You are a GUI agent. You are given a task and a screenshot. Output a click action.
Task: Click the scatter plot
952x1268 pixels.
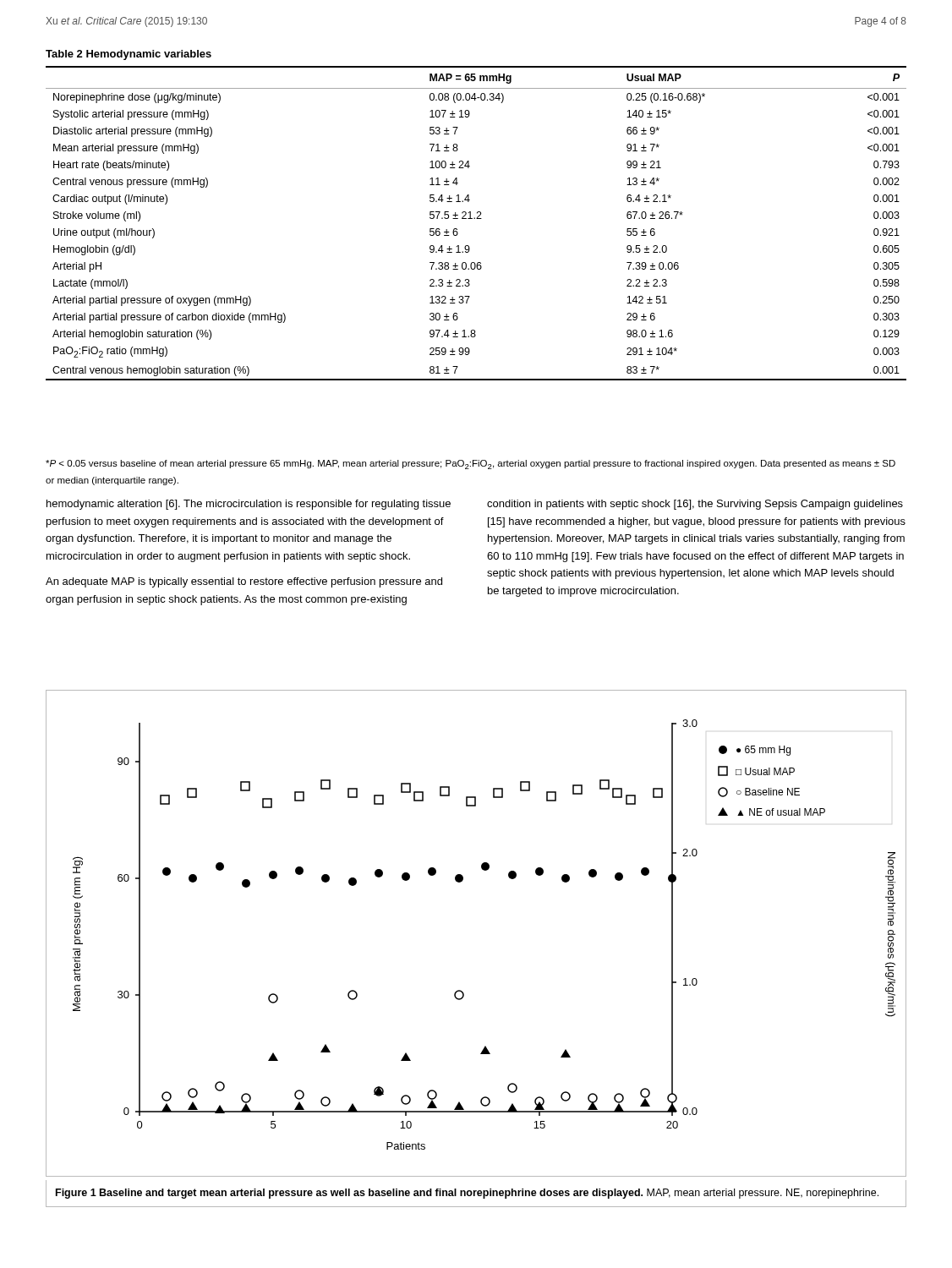pyautogui.click(x=476, y=933)
